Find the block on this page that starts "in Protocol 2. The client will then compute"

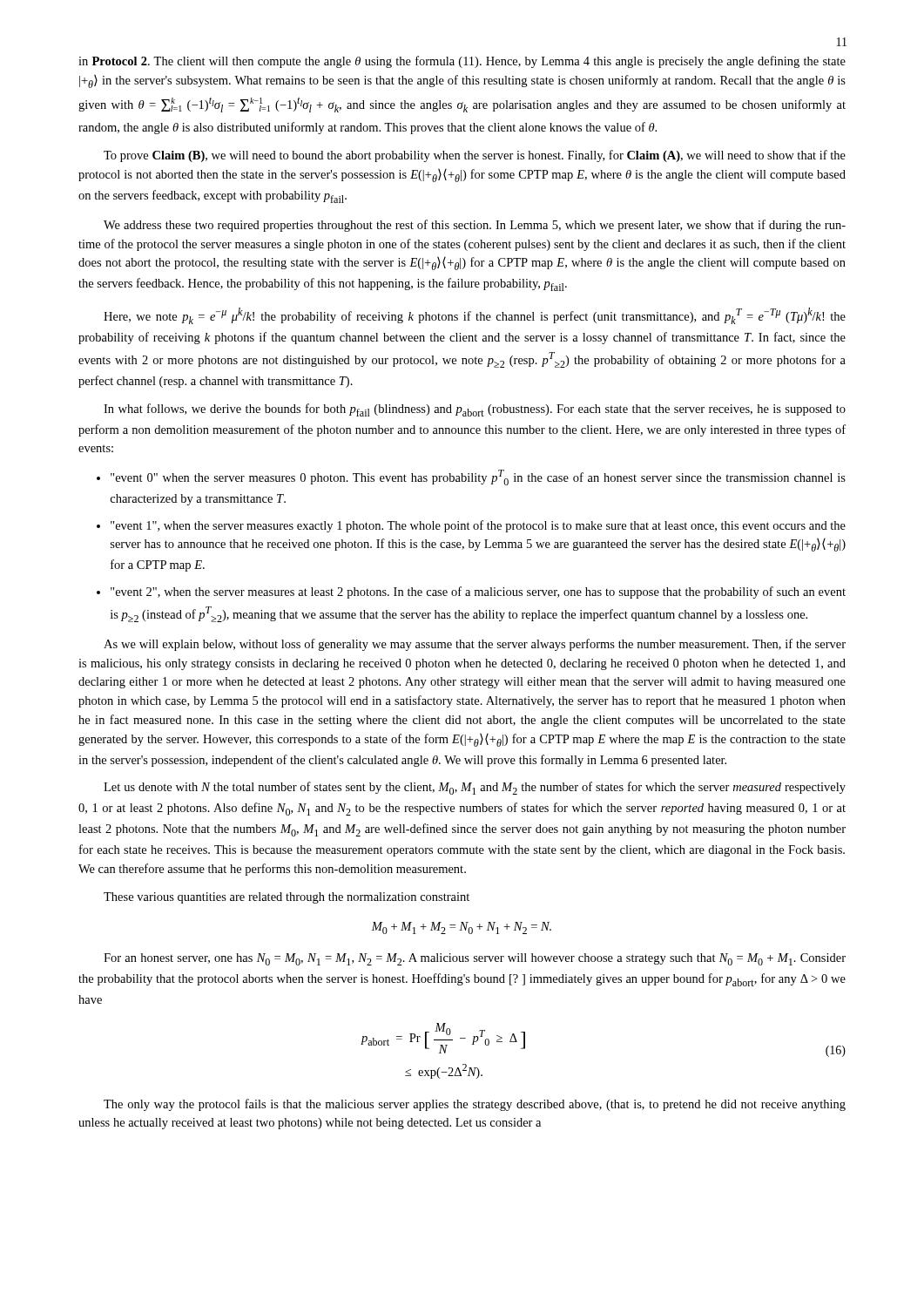click(x=462, y=94)
